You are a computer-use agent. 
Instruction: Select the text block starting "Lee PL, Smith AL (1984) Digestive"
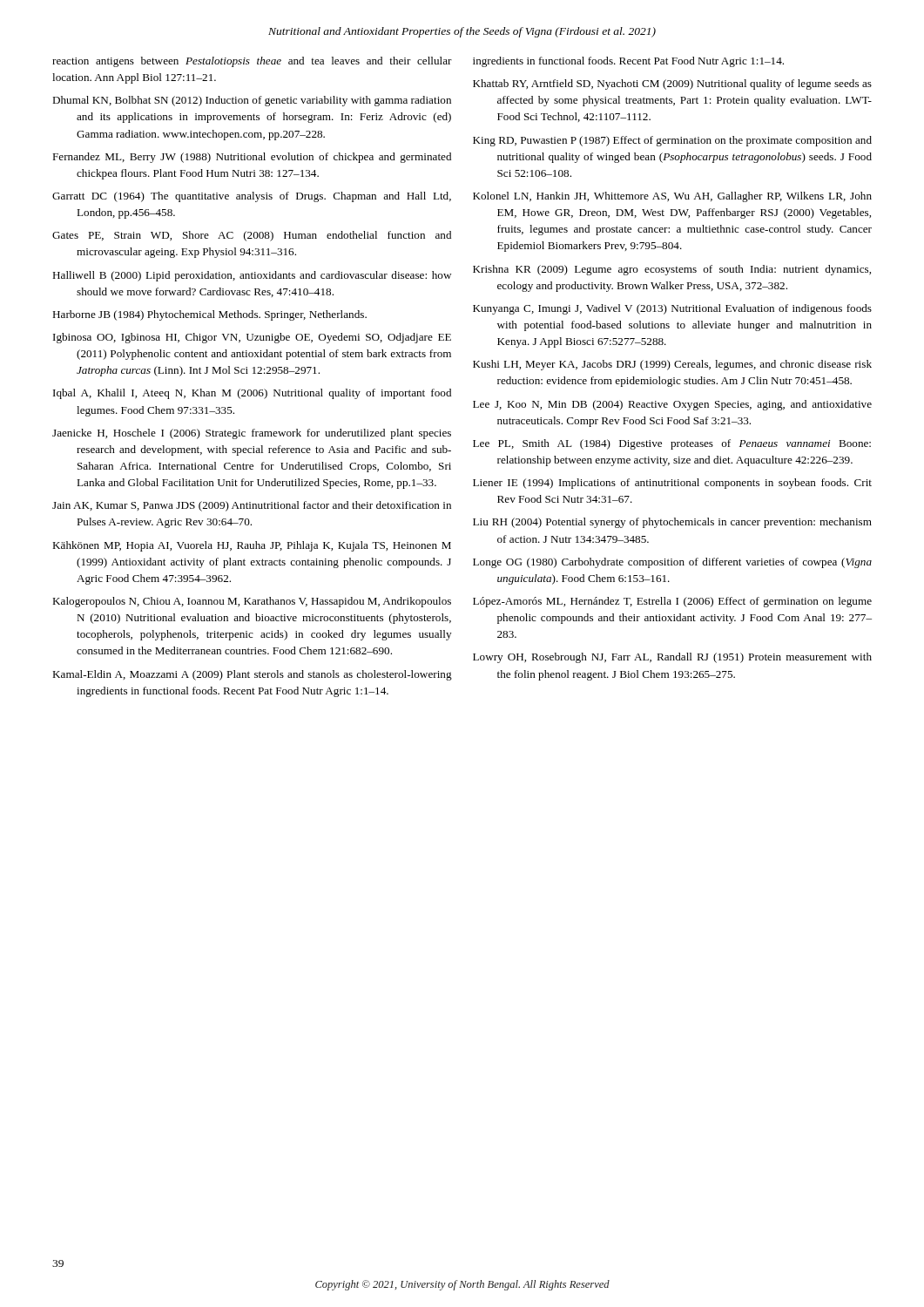(x=672, y=451)
